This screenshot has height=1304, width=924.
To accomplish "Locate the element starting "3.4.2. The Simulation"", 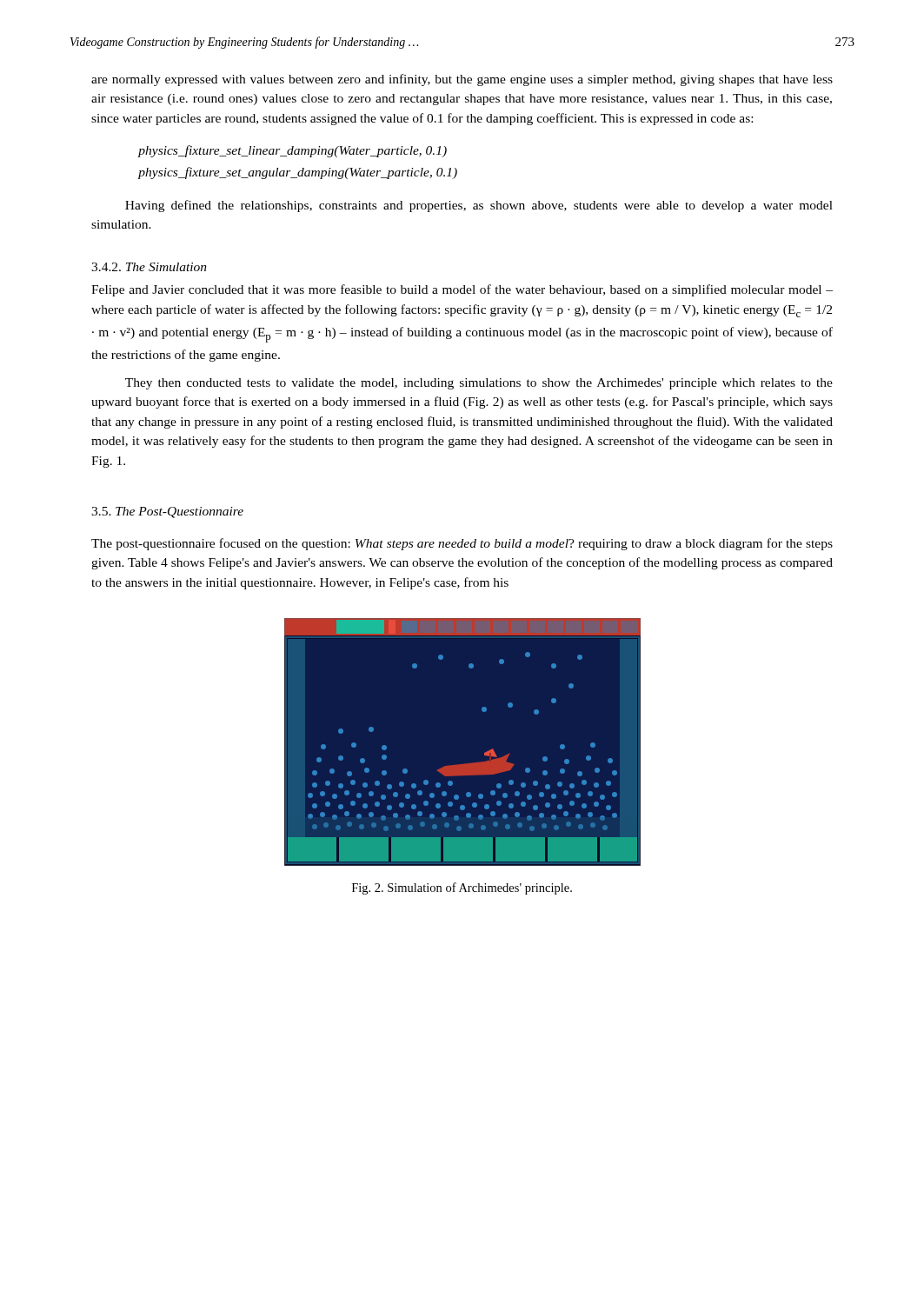I will click(149, 266).
